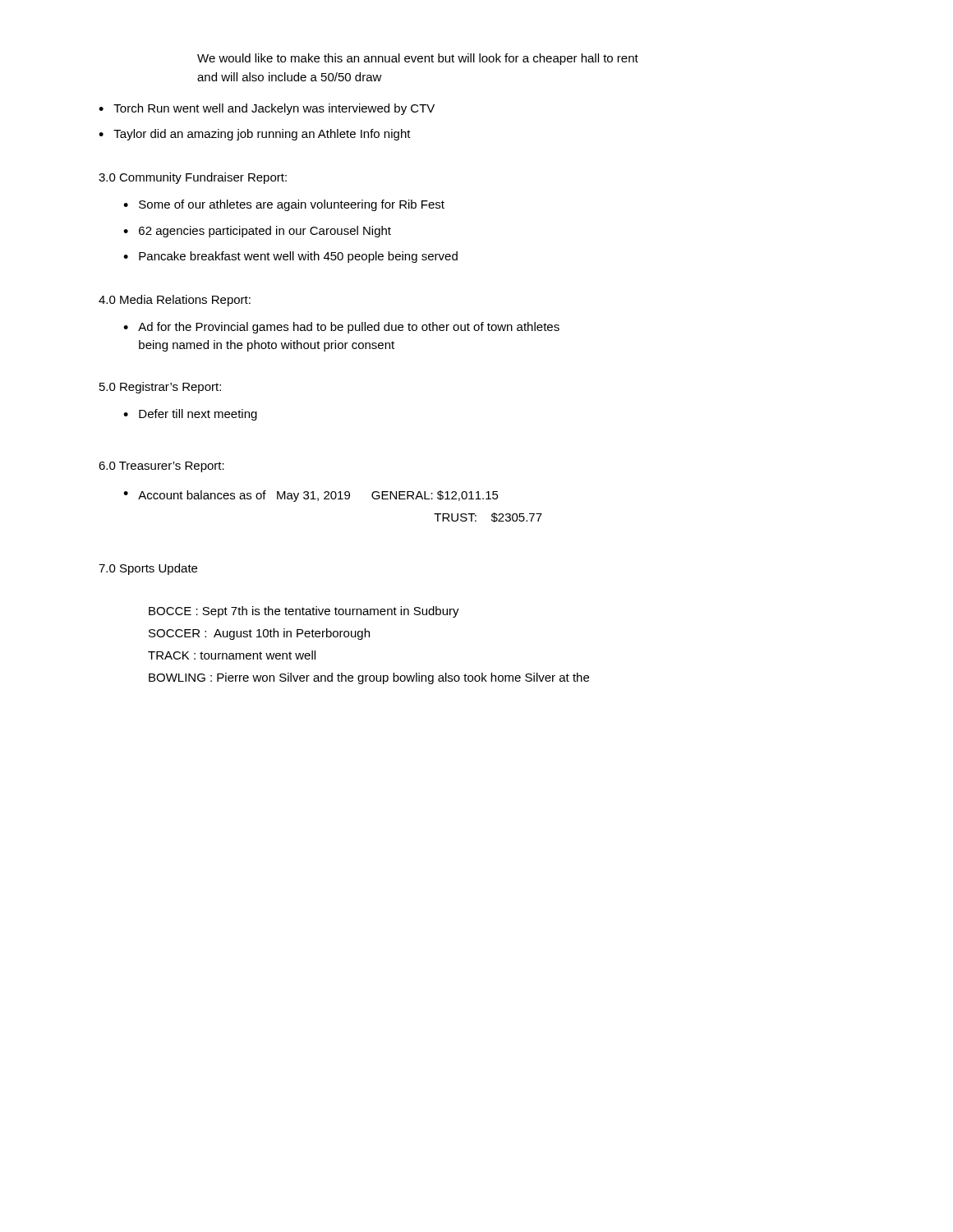Find "5.0 Registrar’s Report:" on this page

tap(160, 386)
